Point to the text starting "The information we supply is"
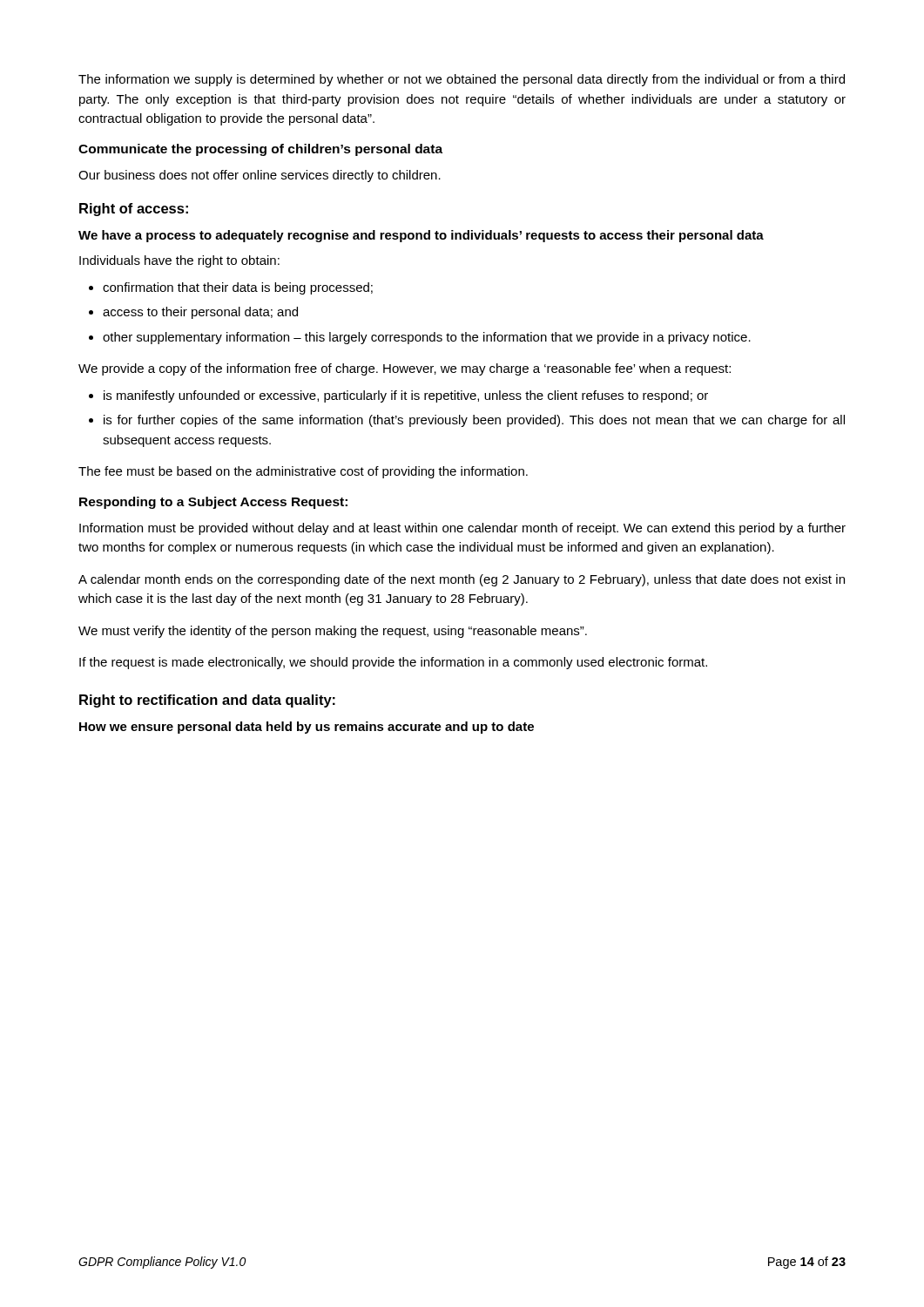 [x=462, y=98]
